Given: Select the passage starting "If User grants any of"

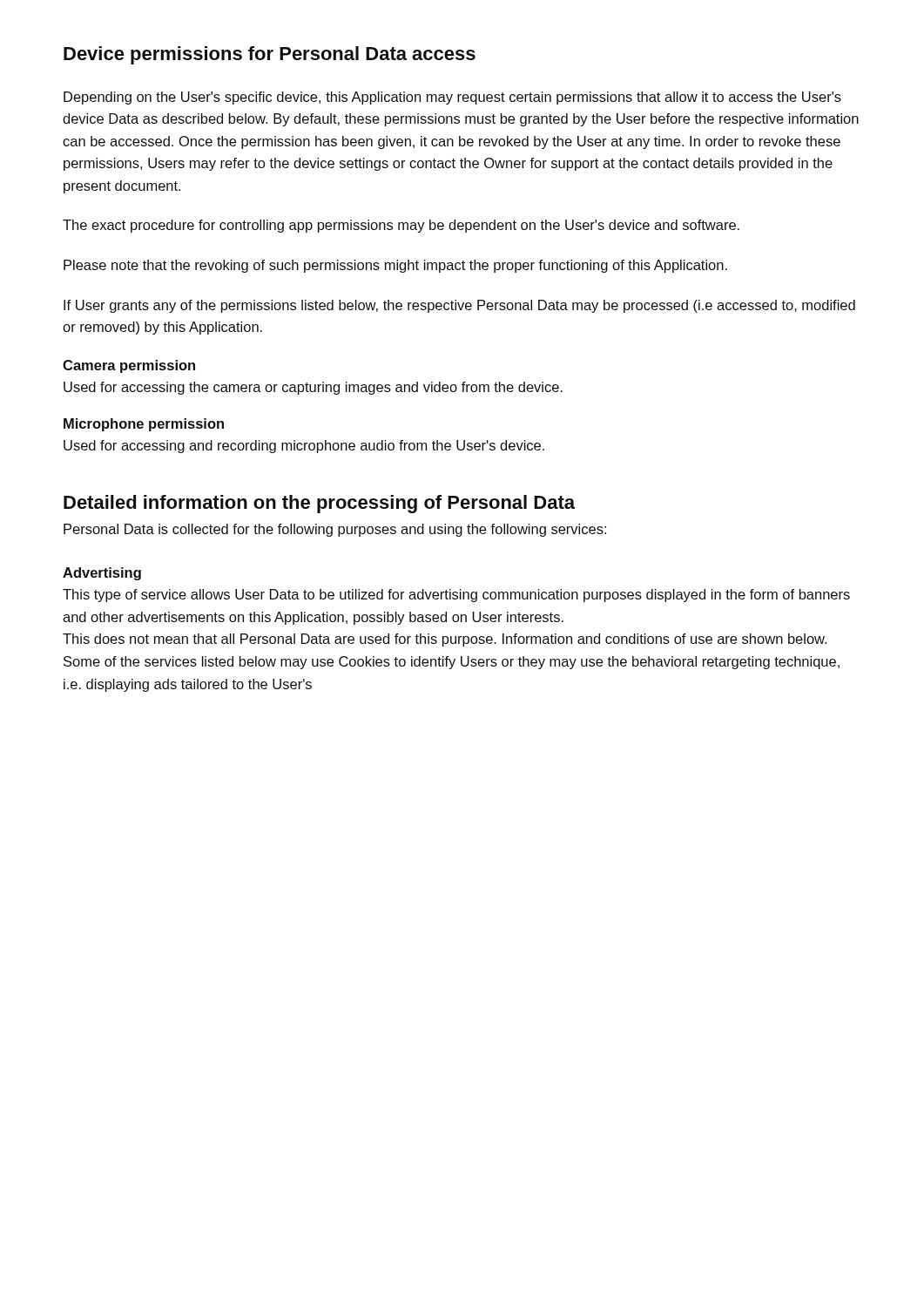Looking at the screenshot, I should click(x=459, y=316).
